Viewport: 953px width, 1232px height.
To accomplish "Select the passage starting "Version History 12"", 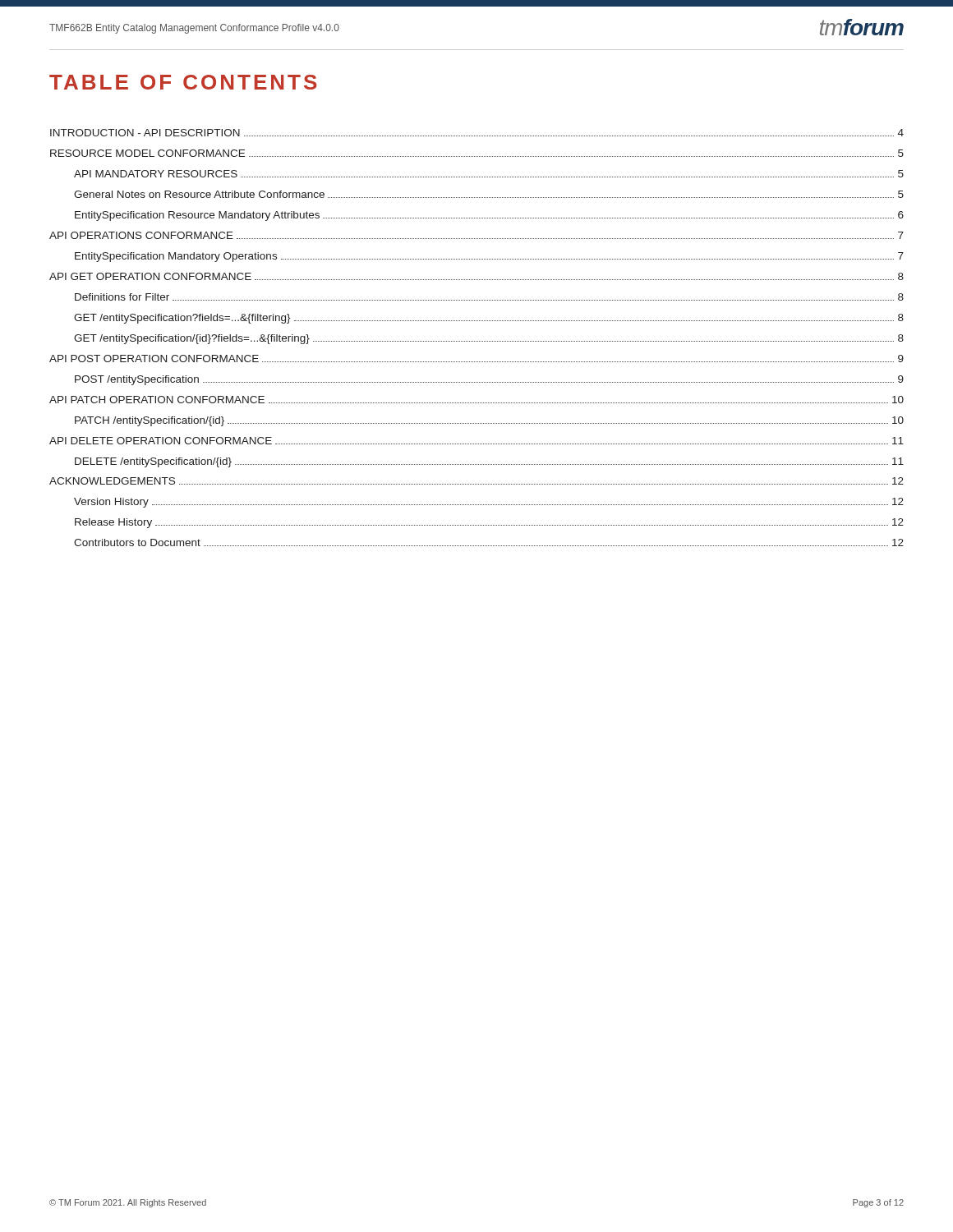I will (489, 503).
